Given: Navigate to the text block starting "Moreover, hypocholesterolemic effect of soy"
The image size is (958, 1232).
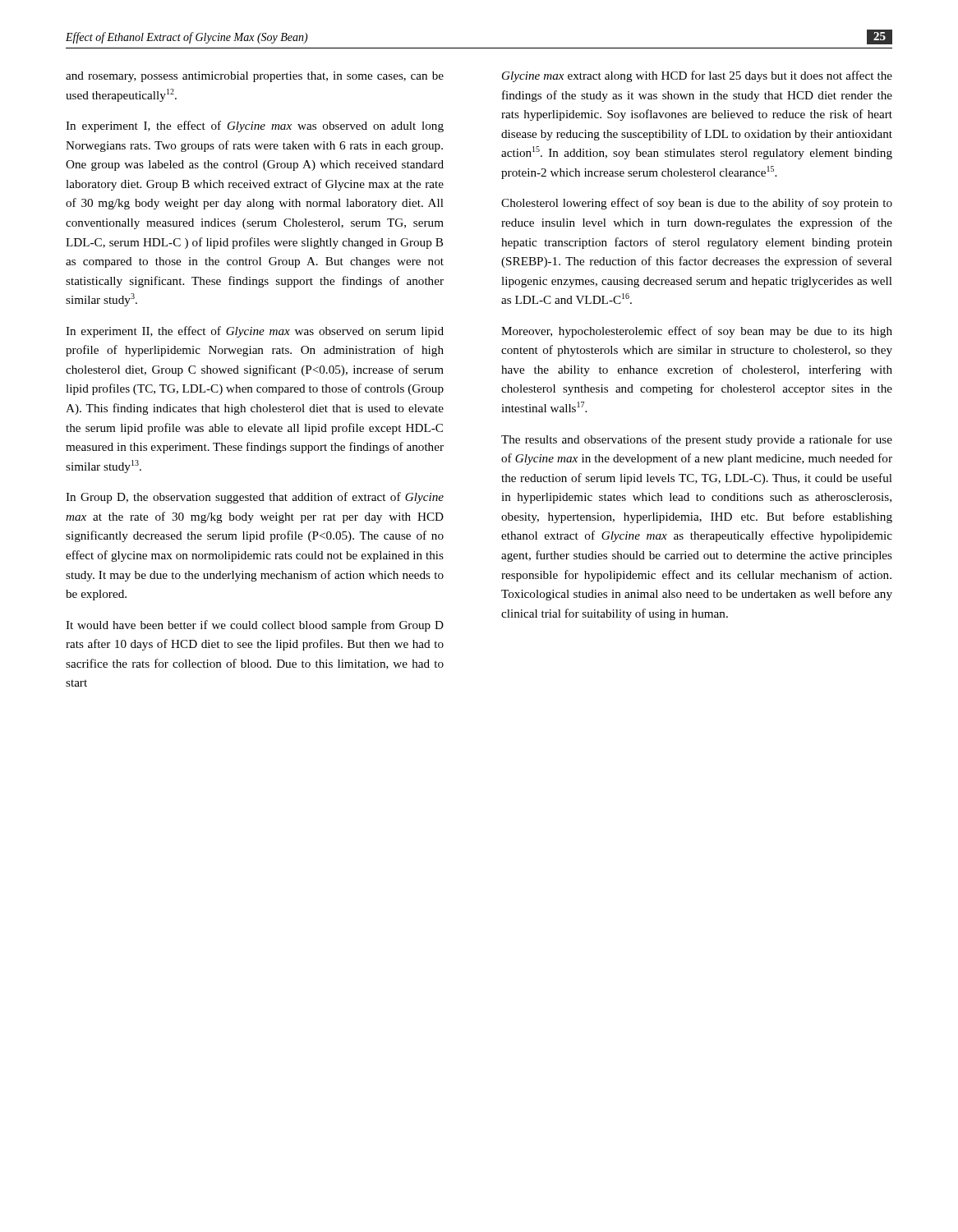Looking at the screenshot, I should tap(697, 369).
